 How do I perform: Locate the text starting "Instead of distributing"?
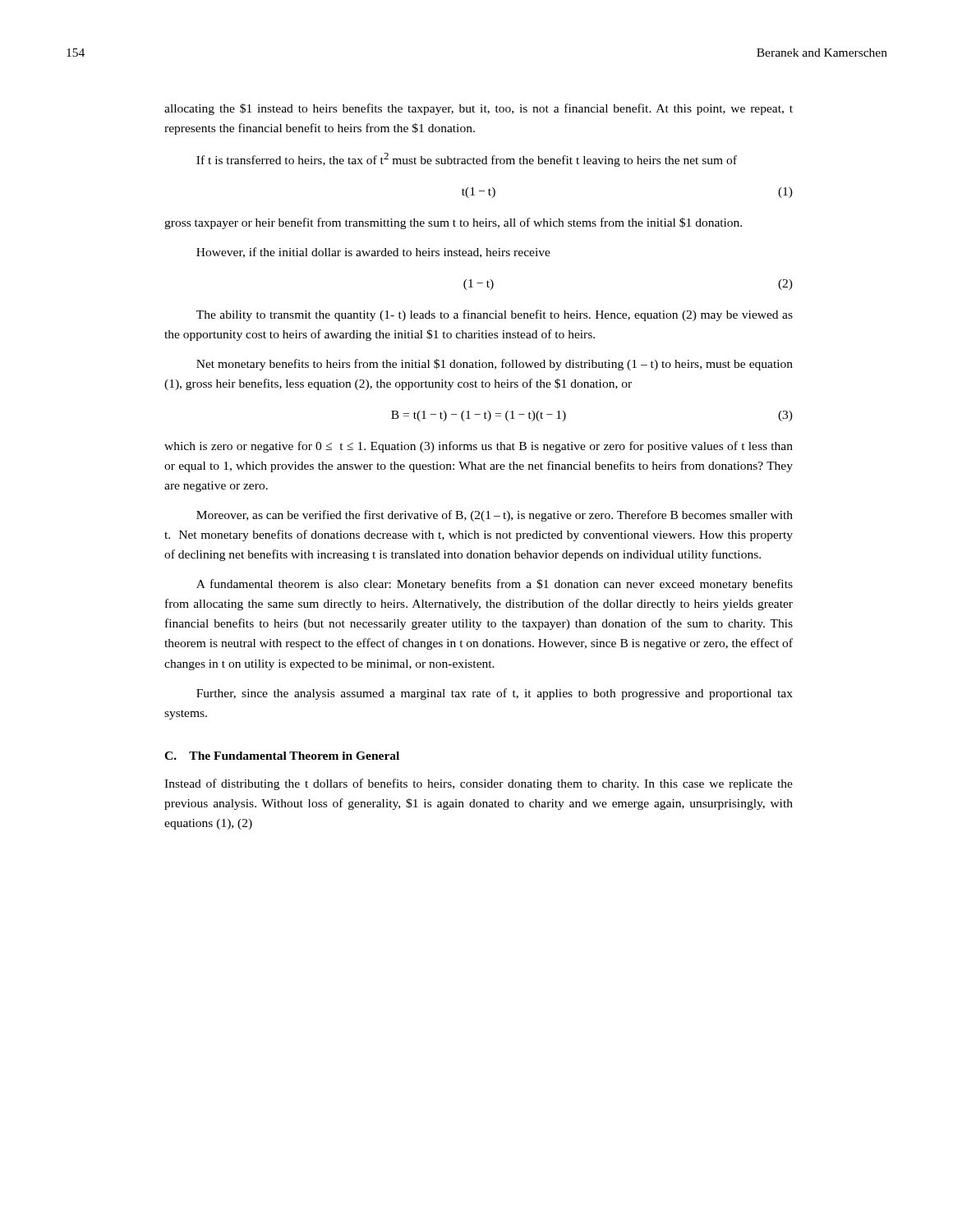coord(479,803)
